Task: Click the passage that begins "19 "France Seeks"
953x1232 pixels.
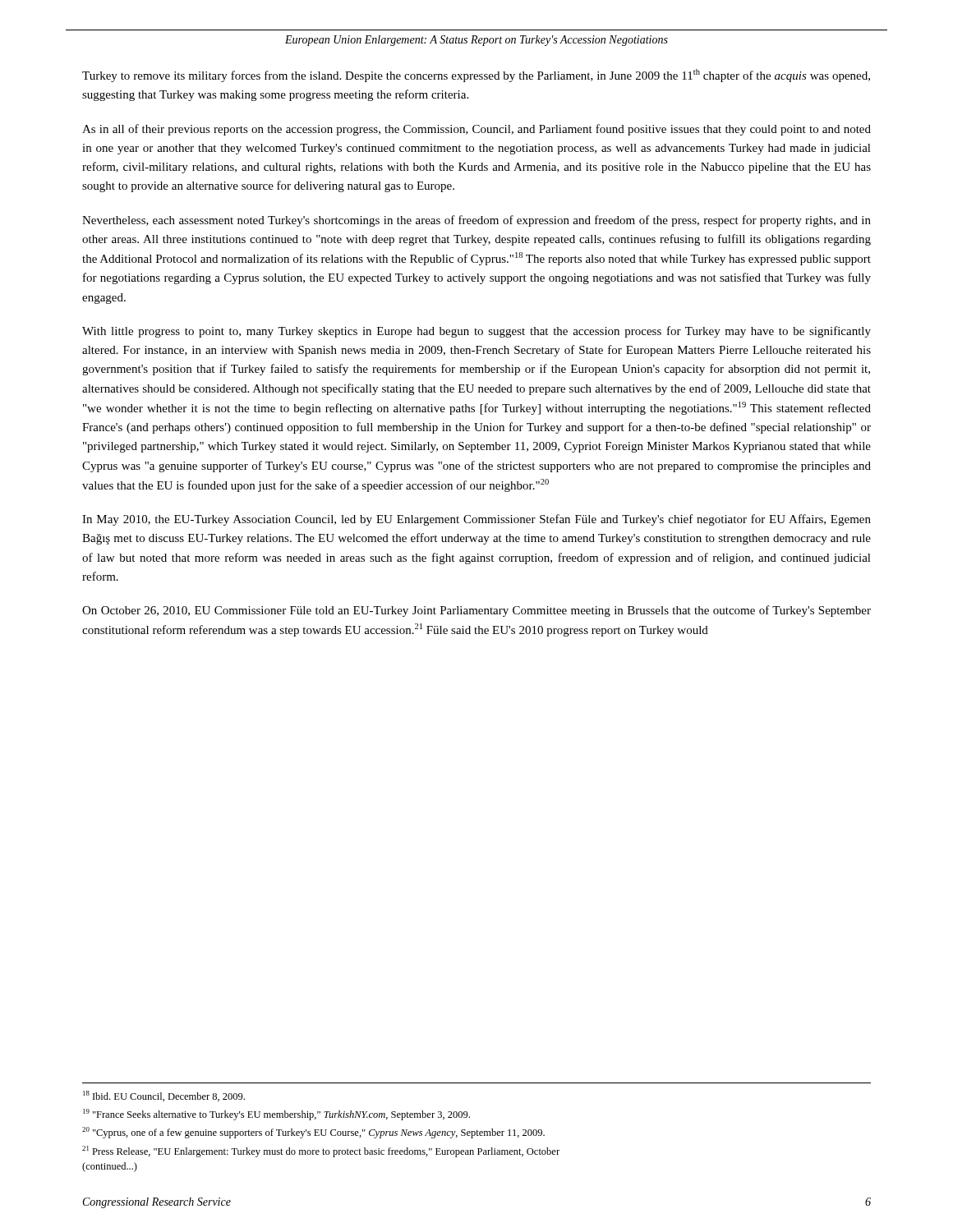Action: [x=276, y=1114]
